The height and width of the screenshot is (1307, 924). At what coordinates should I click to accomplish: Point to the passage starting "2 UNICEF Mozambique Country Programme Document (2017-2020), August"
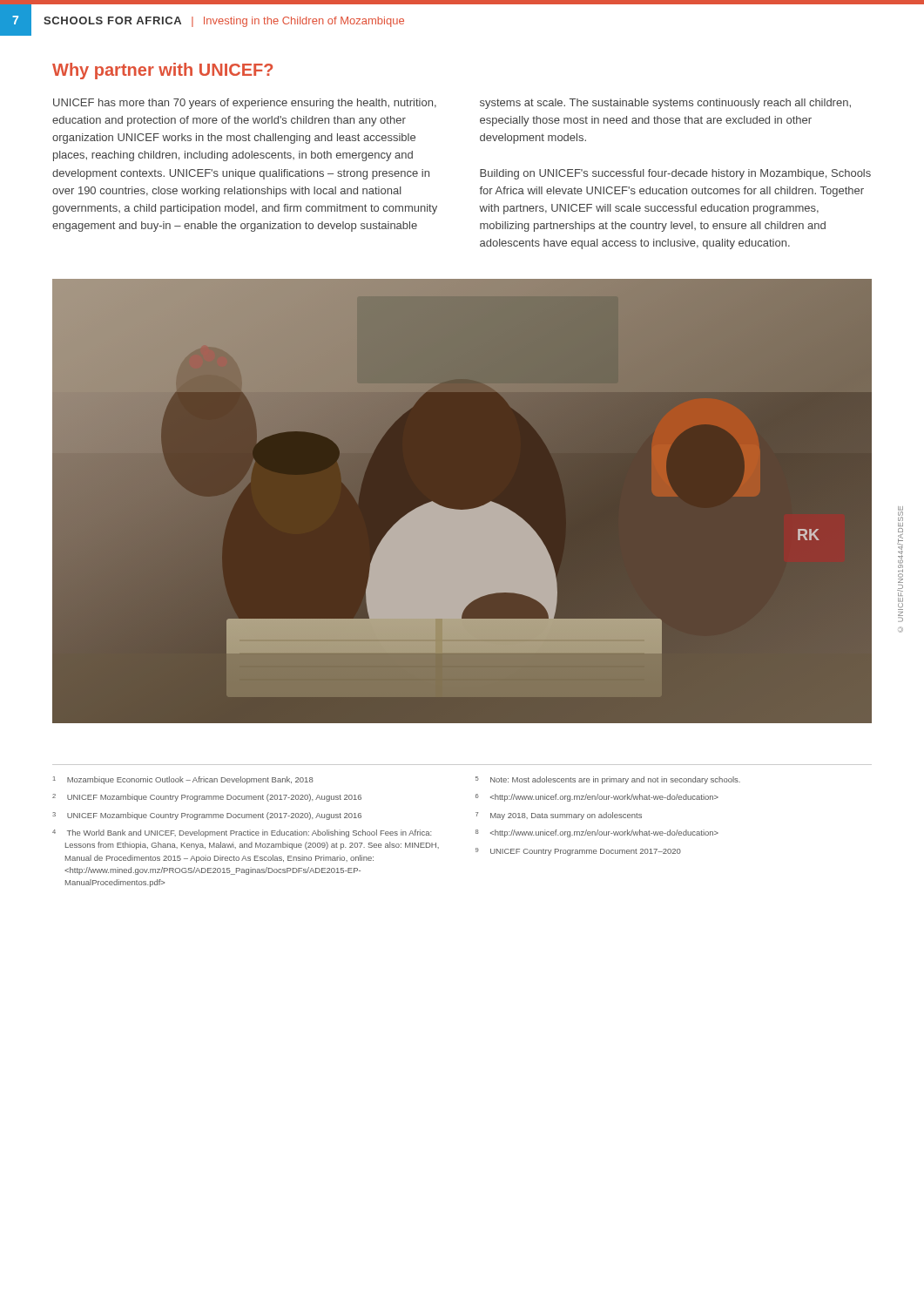(x=207, y=798)
